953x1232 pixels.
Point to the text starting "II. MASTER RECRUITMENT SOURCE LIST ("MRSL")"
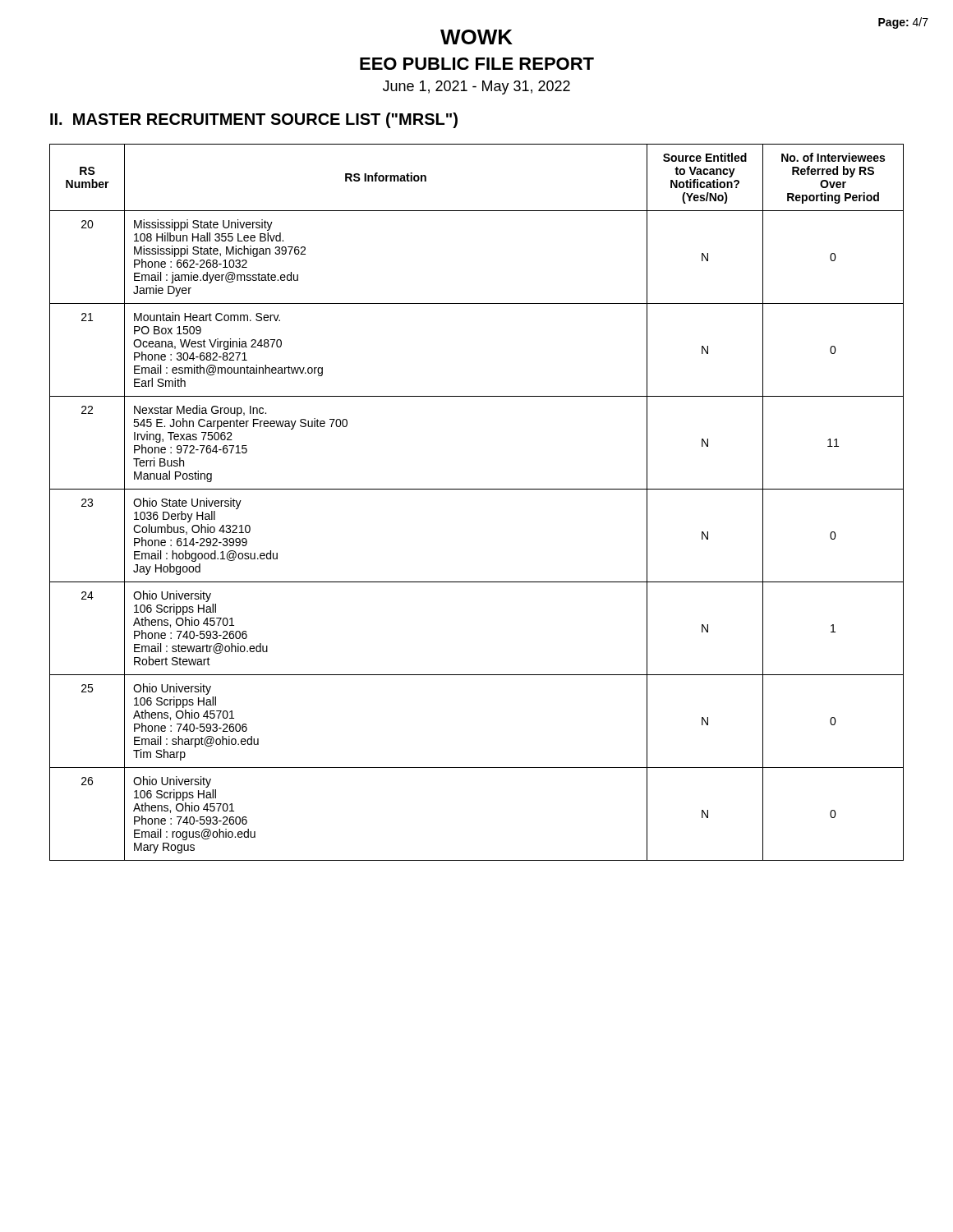pos(254,119)
